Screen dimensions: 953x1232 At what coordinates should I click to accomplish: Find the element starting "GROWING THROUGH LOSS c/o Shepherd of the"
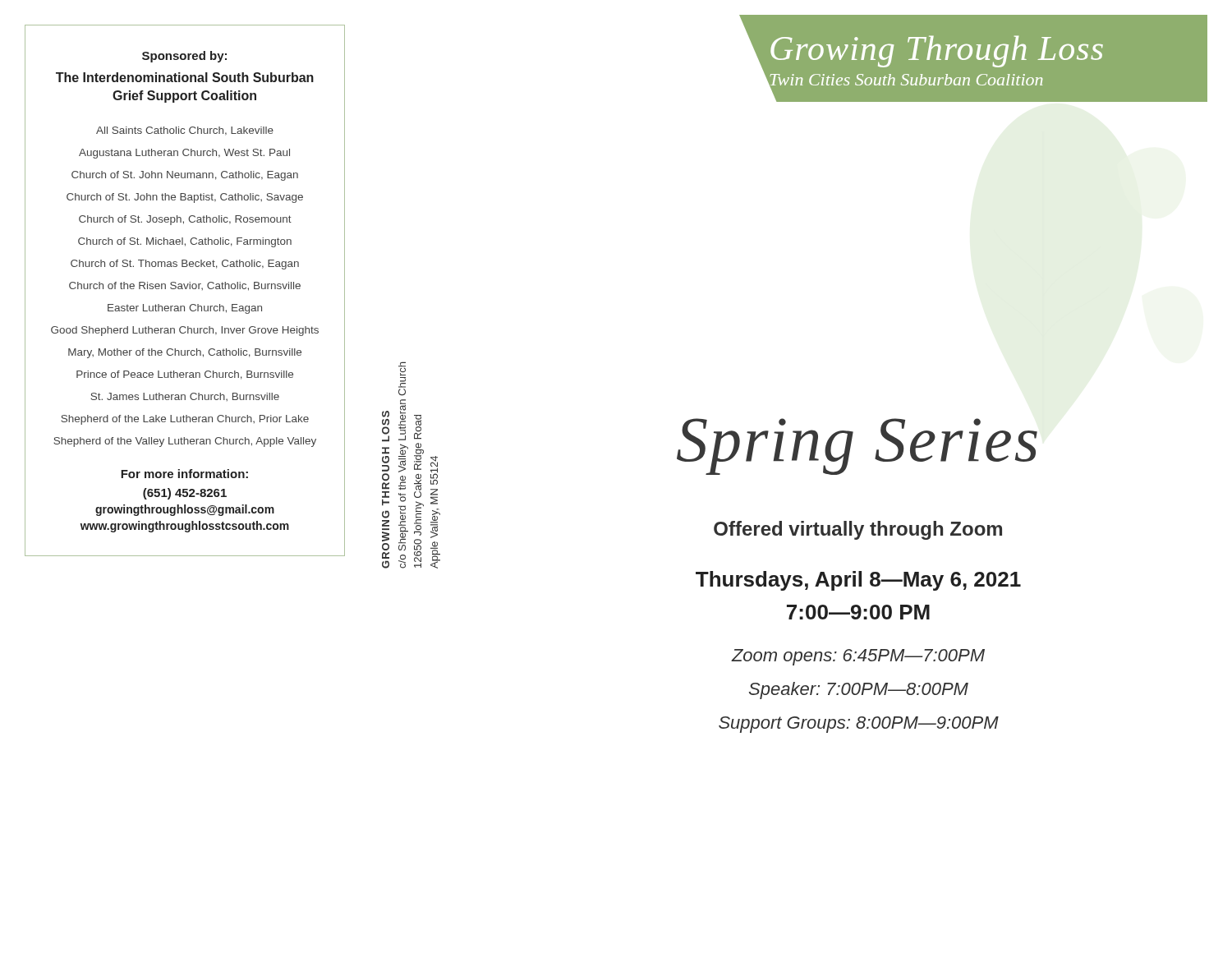[410, 465]
